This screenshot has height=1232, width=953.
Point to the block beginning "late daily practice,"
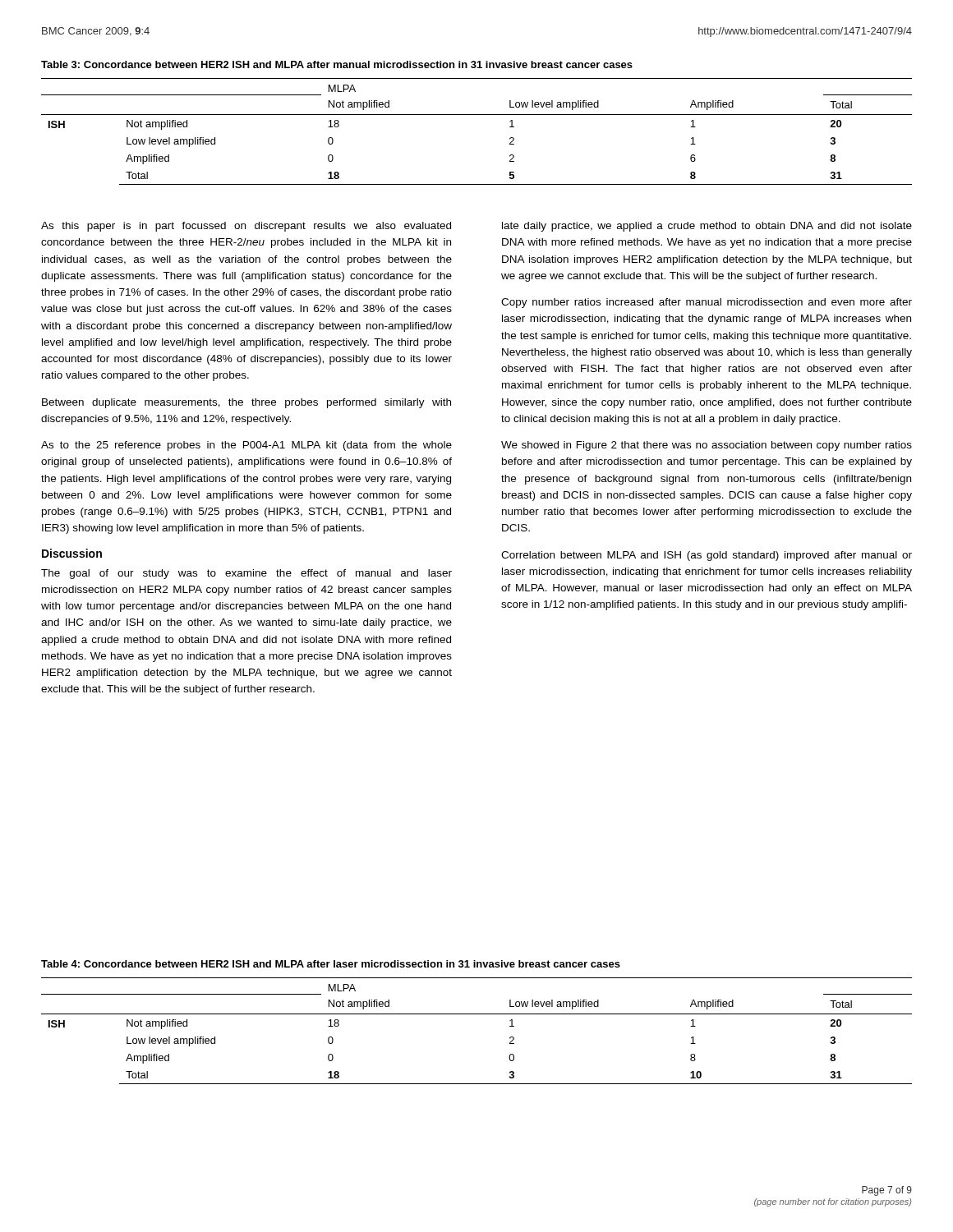707,250
